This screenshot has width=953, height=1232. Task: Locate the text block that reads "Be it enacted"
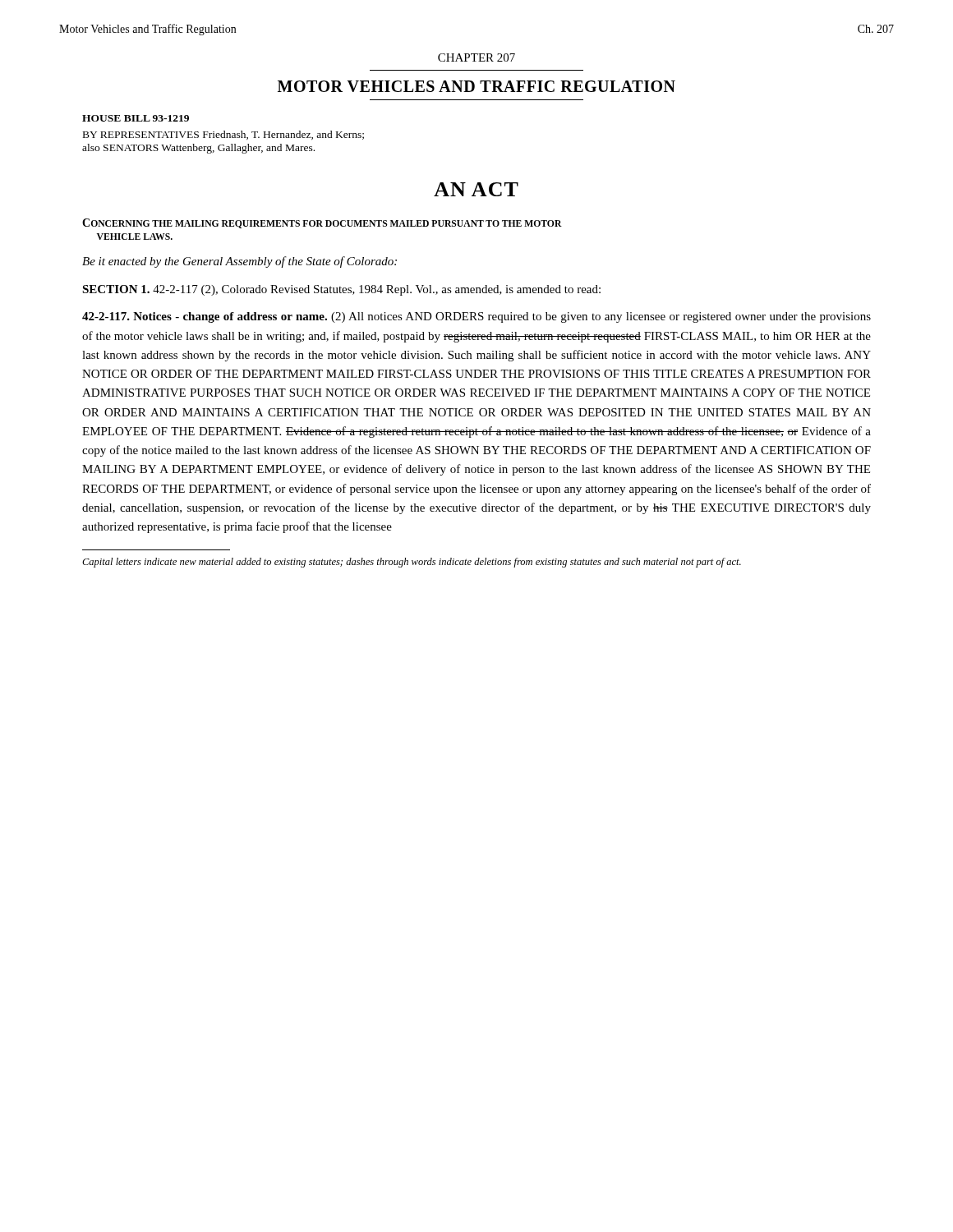point(240,261)
